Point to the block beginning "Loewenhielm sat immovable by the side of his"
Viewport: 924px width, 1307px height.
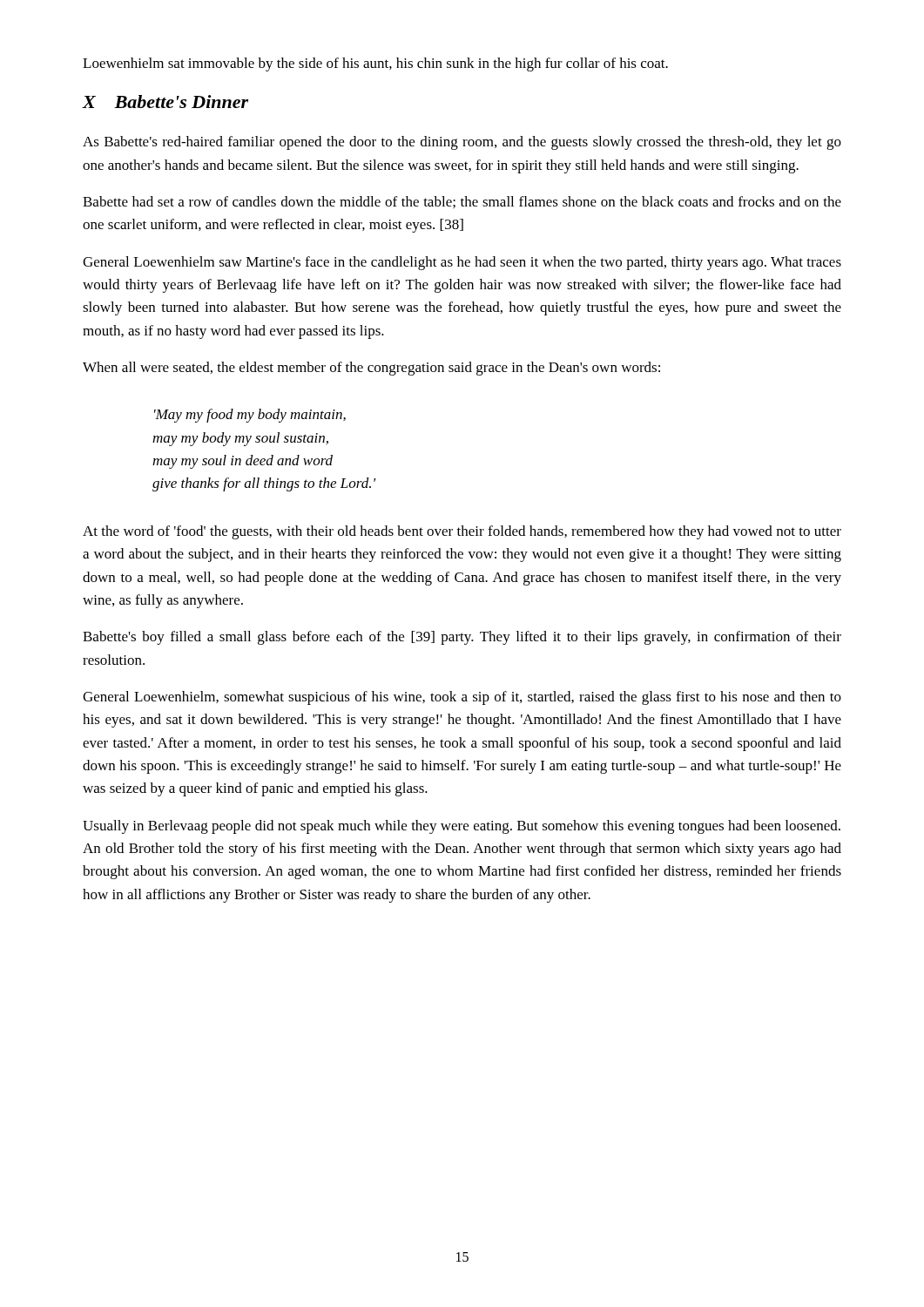pyautogui.click(x=462, y=64)
